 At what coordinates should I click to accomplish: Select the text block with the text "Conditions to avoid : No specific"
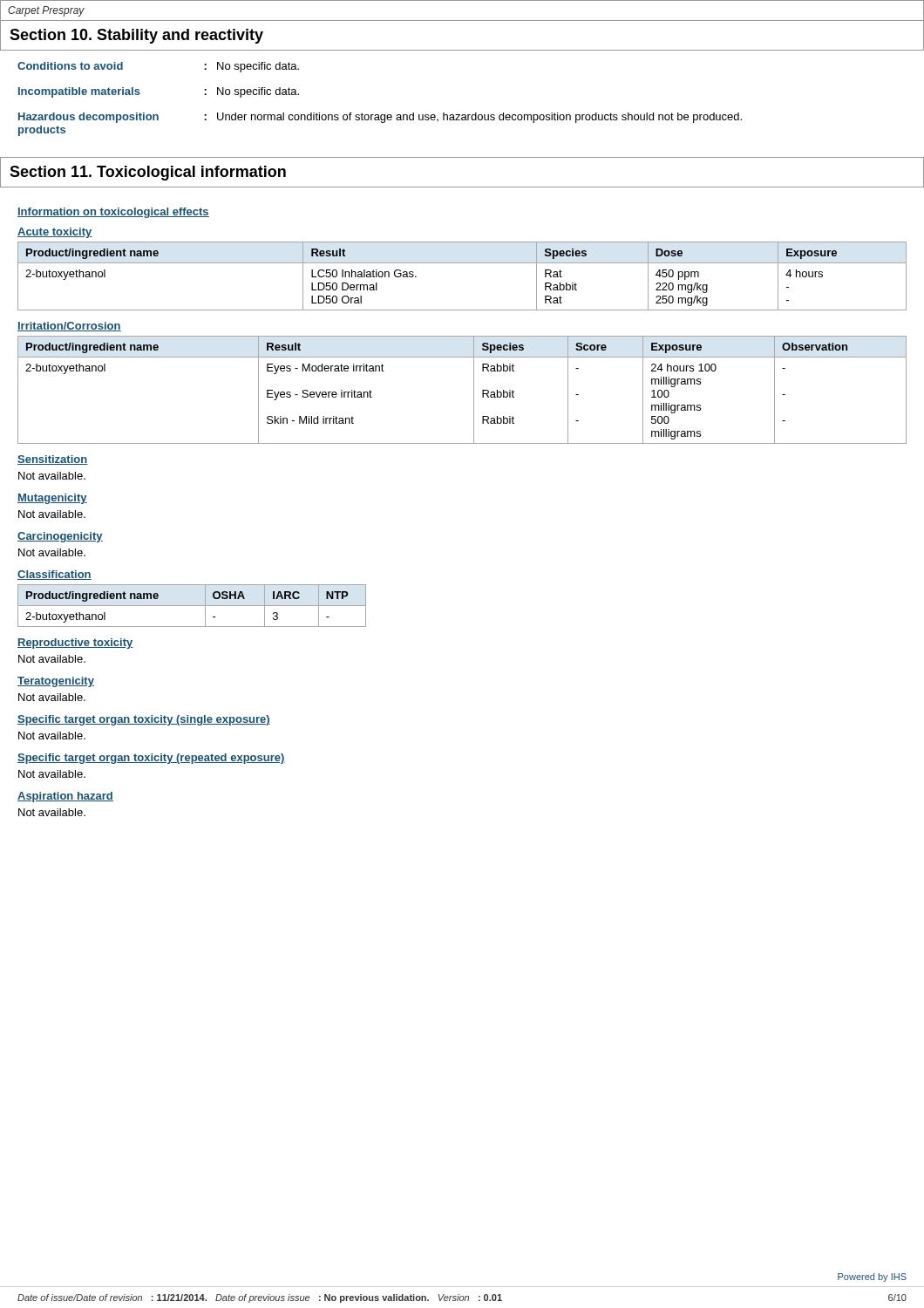coord(66,67)
